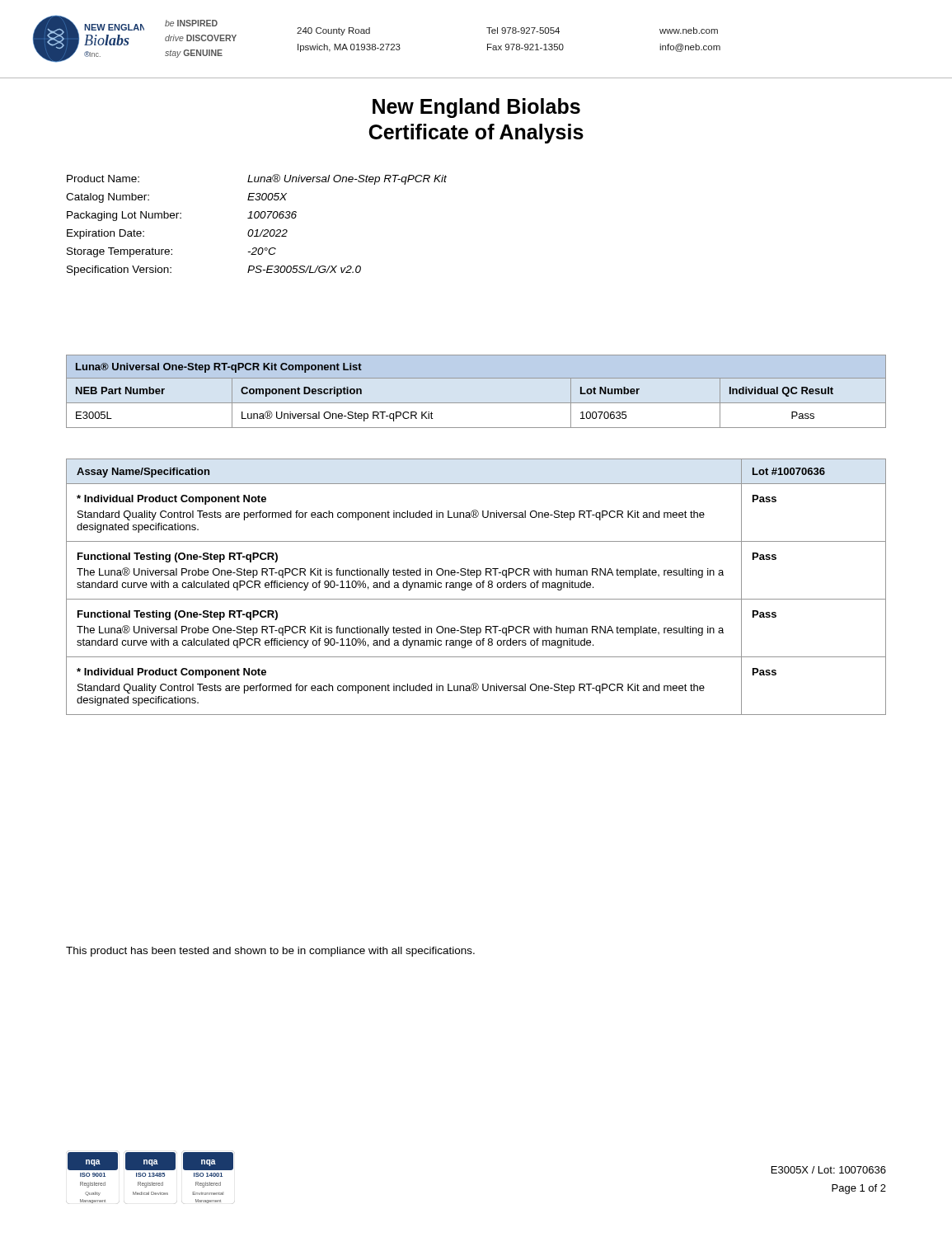Locate the table with the text "Product Name:"

pos(476,224)
